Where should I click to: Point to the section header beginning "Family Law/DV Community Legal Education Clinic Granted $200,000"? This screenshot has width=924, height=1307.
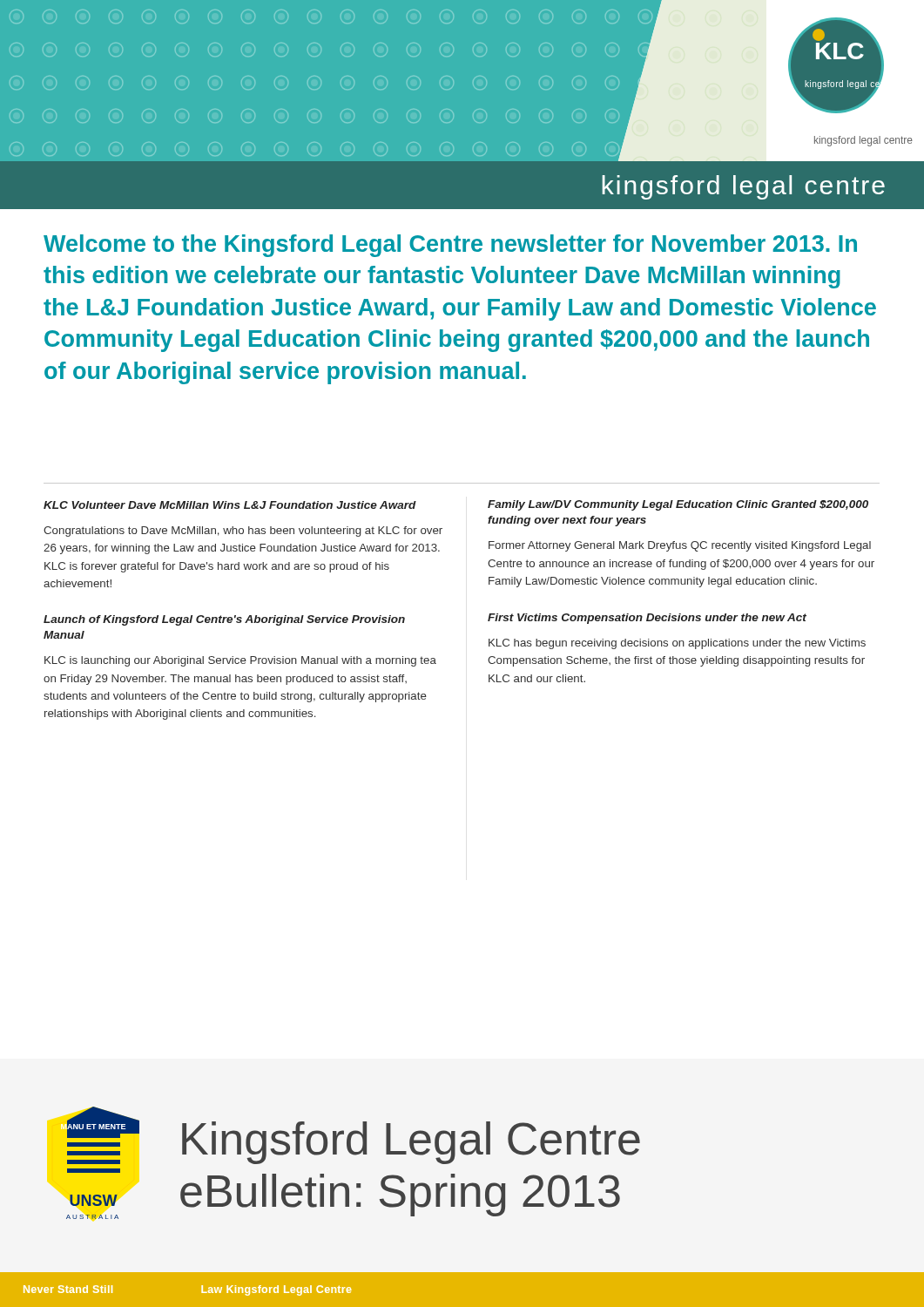click(684, 513)
